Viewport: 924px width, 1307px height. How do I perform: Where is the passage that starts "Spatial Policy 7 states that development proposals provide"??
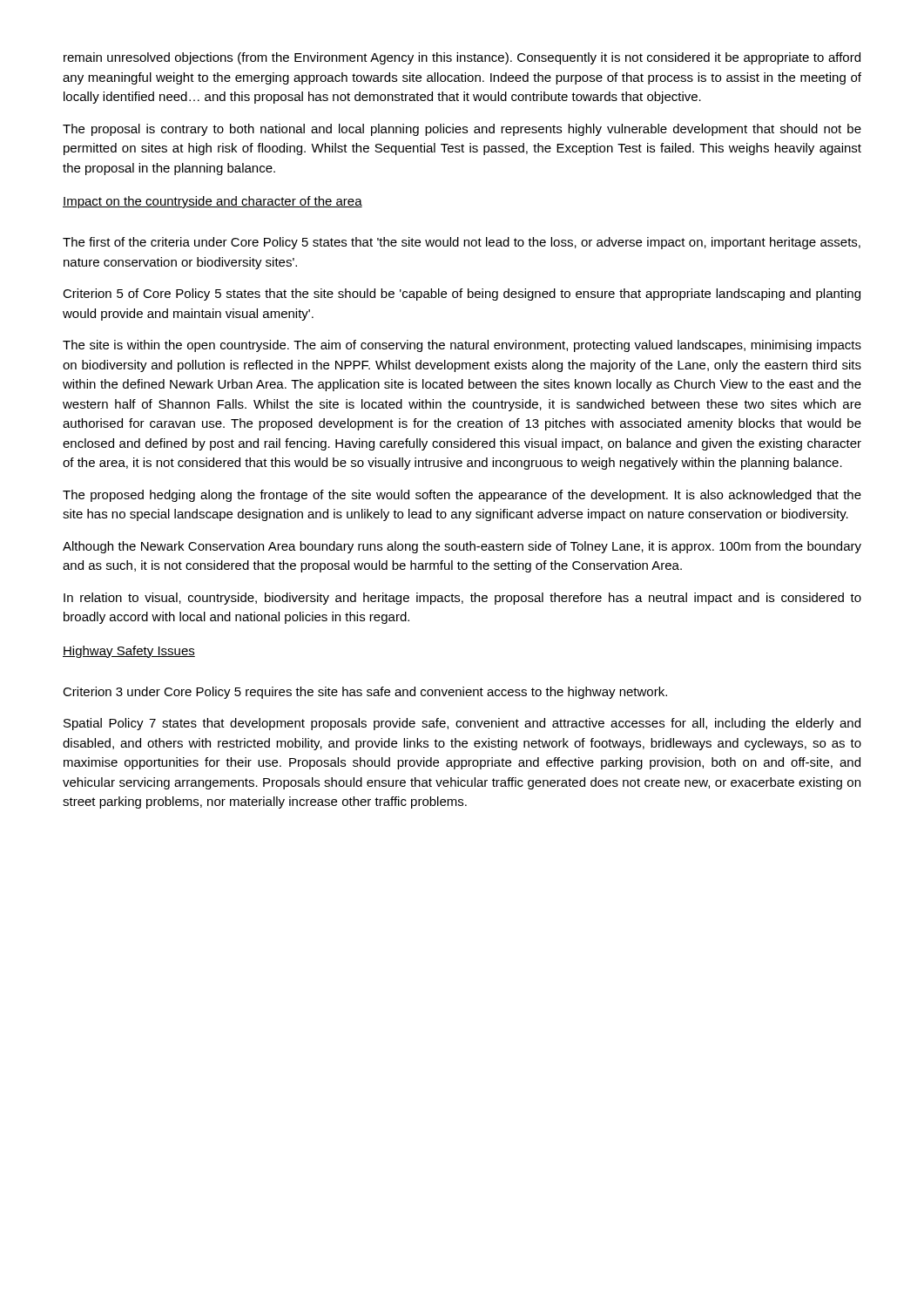[x=462, y=762]
